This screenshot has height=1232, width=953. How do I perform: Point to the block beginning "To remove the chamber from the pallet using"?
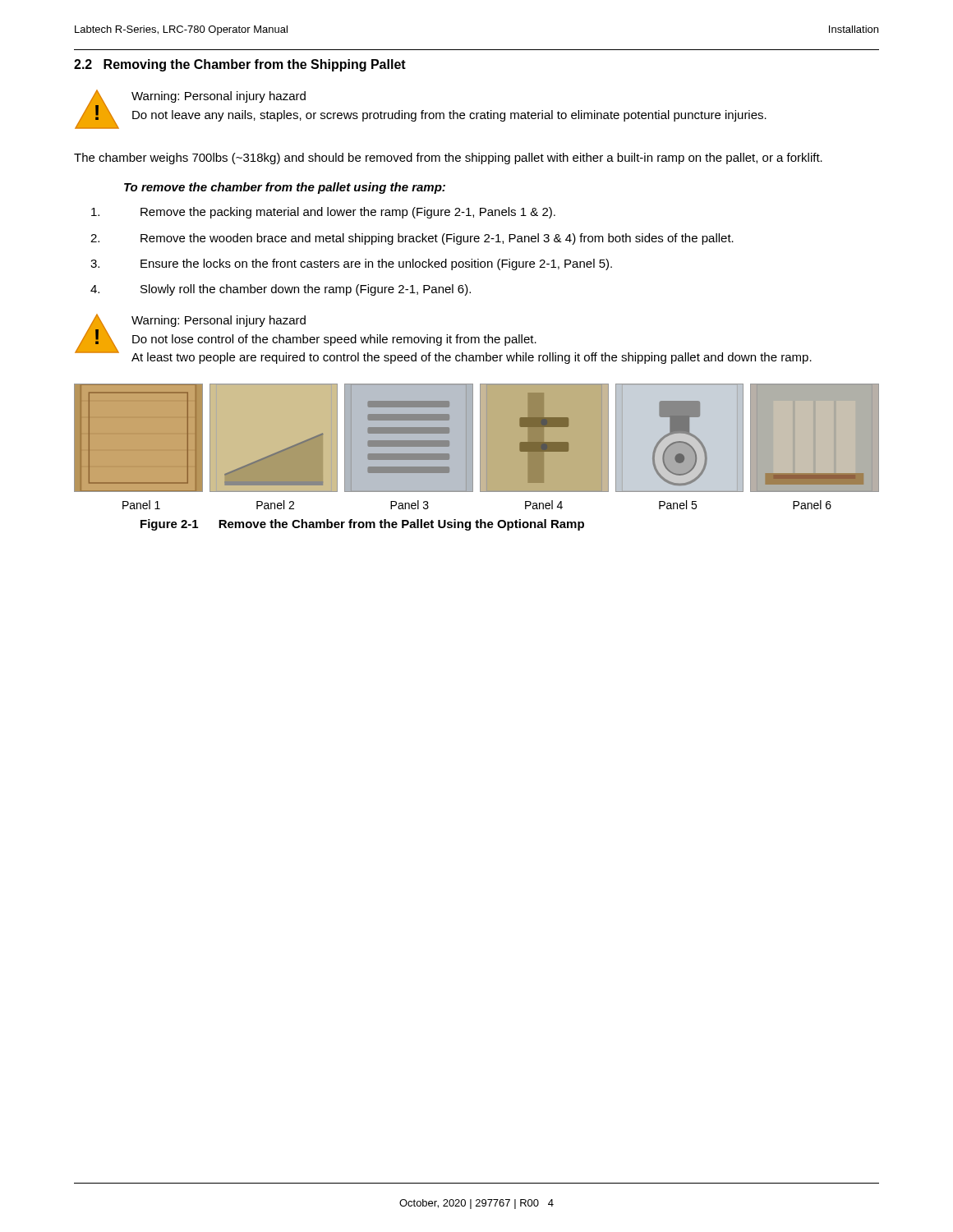285,187
